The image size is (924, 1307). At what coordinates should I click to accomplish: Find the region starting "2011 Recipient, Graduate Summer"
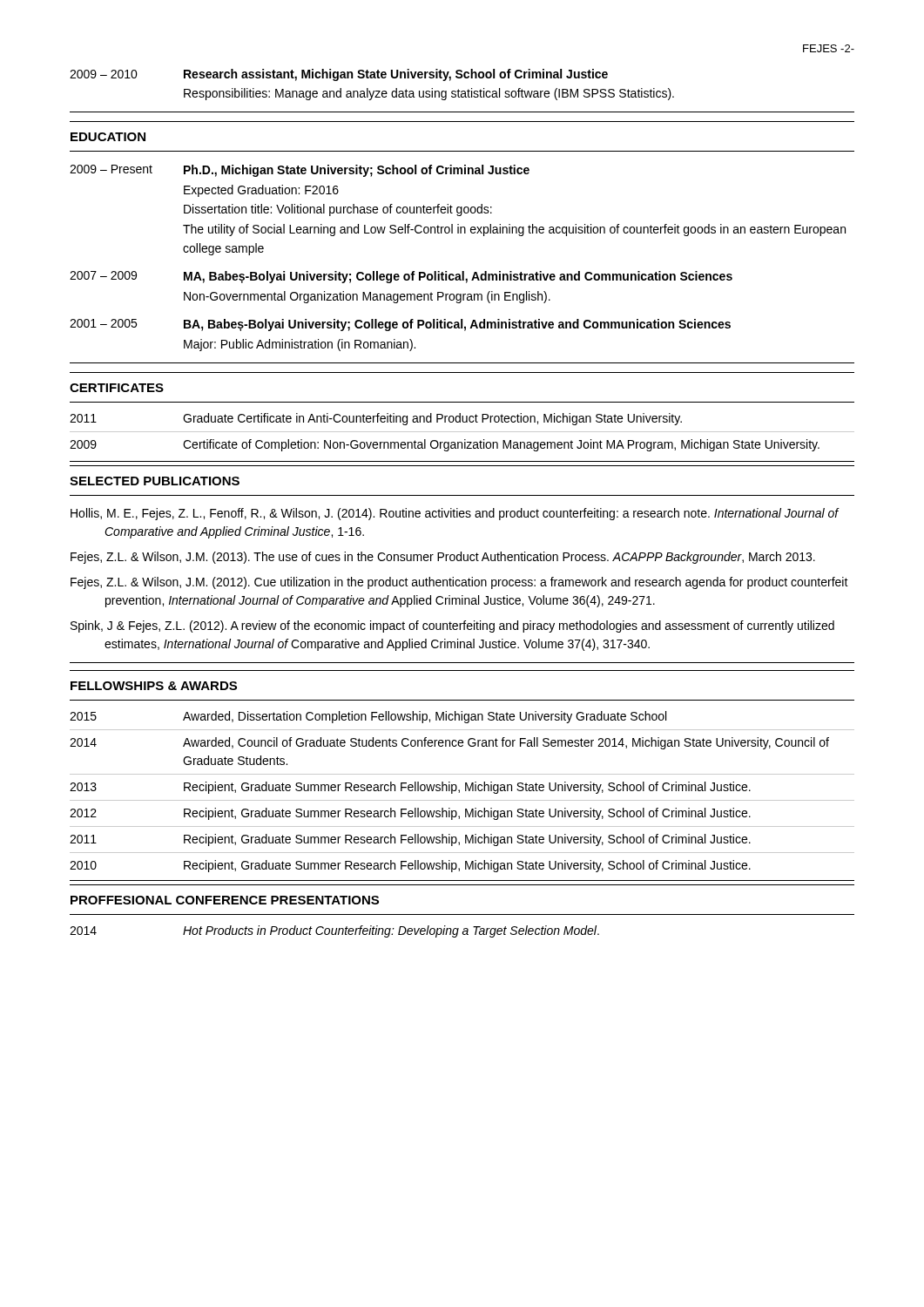pyautogui.click(x=462, y=839)
